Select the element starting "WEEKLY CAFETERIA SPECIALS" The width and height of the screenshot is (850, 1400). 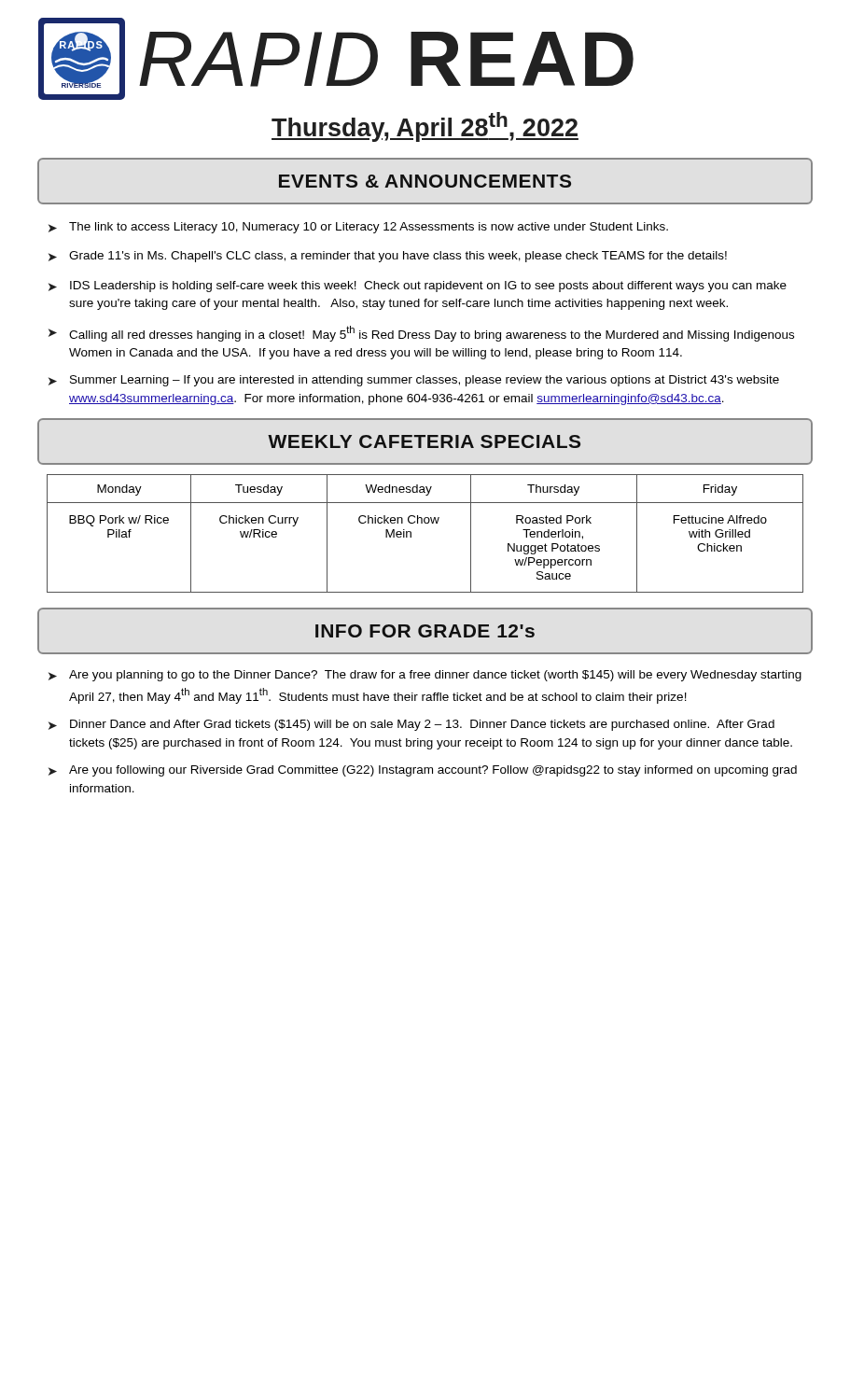(425, 441)
